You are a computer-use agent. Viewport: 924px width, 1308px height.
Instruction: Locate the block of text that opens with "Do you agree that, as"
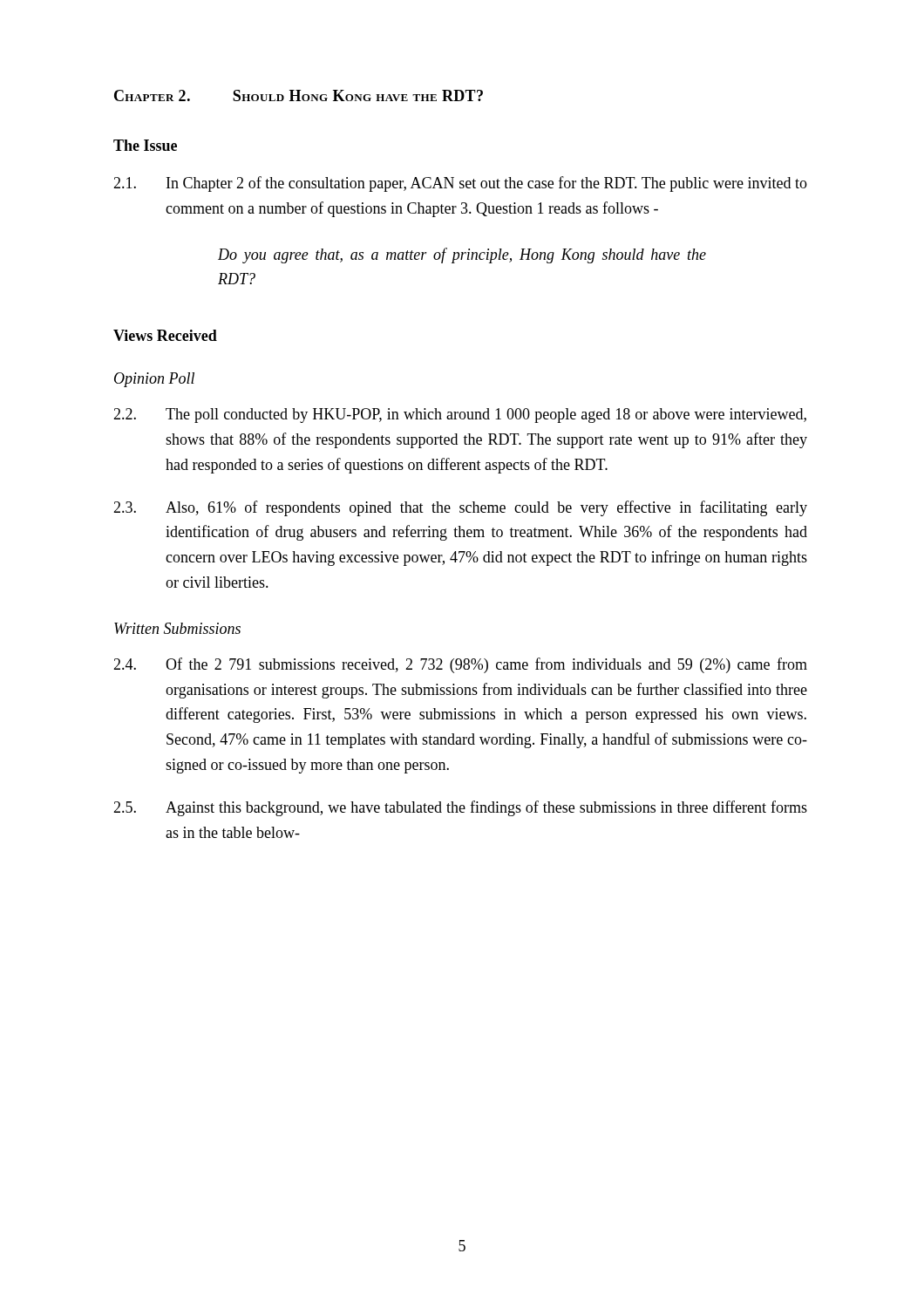pyautogui.click(x=462, y=267)
